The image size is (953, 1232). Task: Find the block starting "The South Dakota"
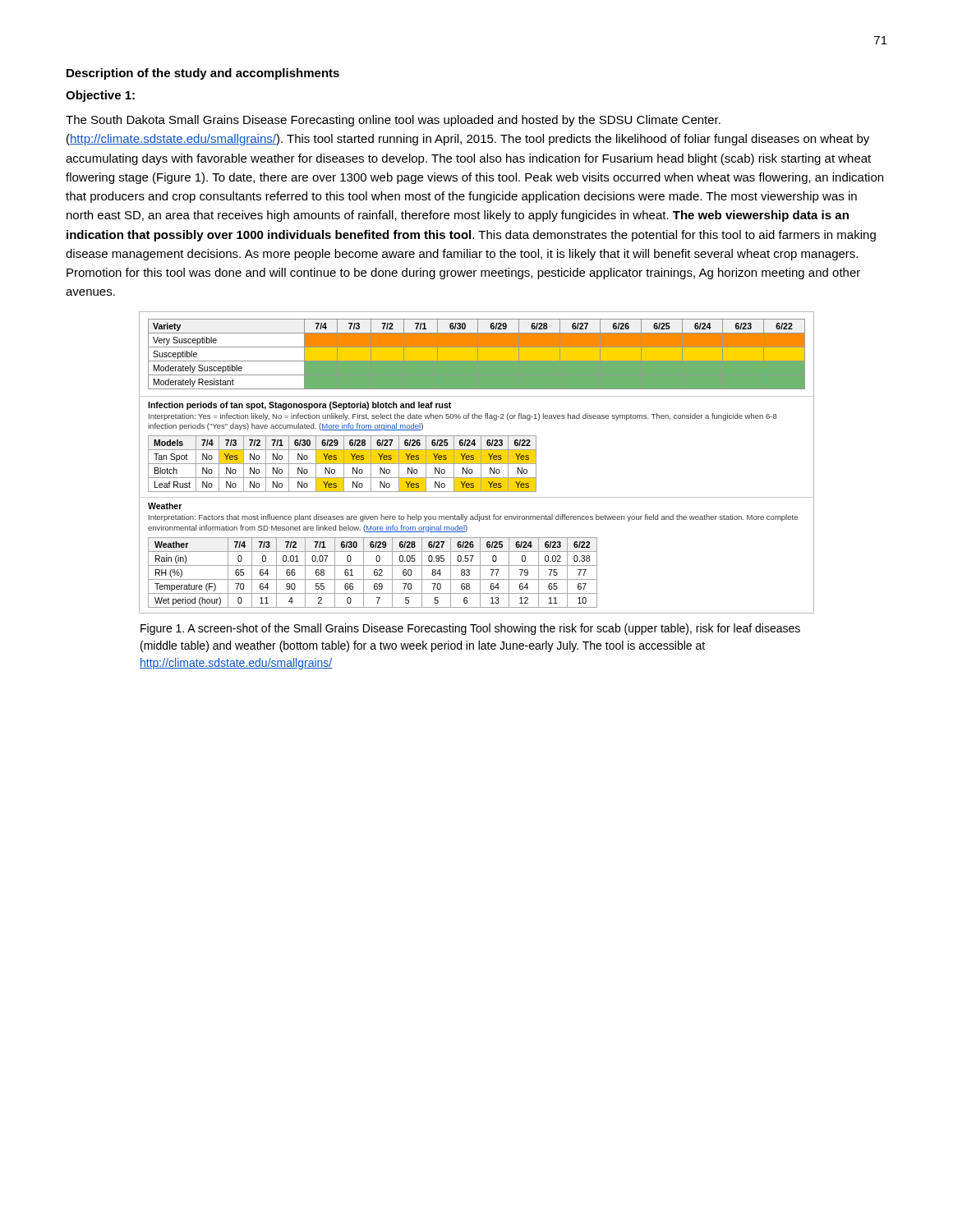pyautogui.click(x=475, y=205)
